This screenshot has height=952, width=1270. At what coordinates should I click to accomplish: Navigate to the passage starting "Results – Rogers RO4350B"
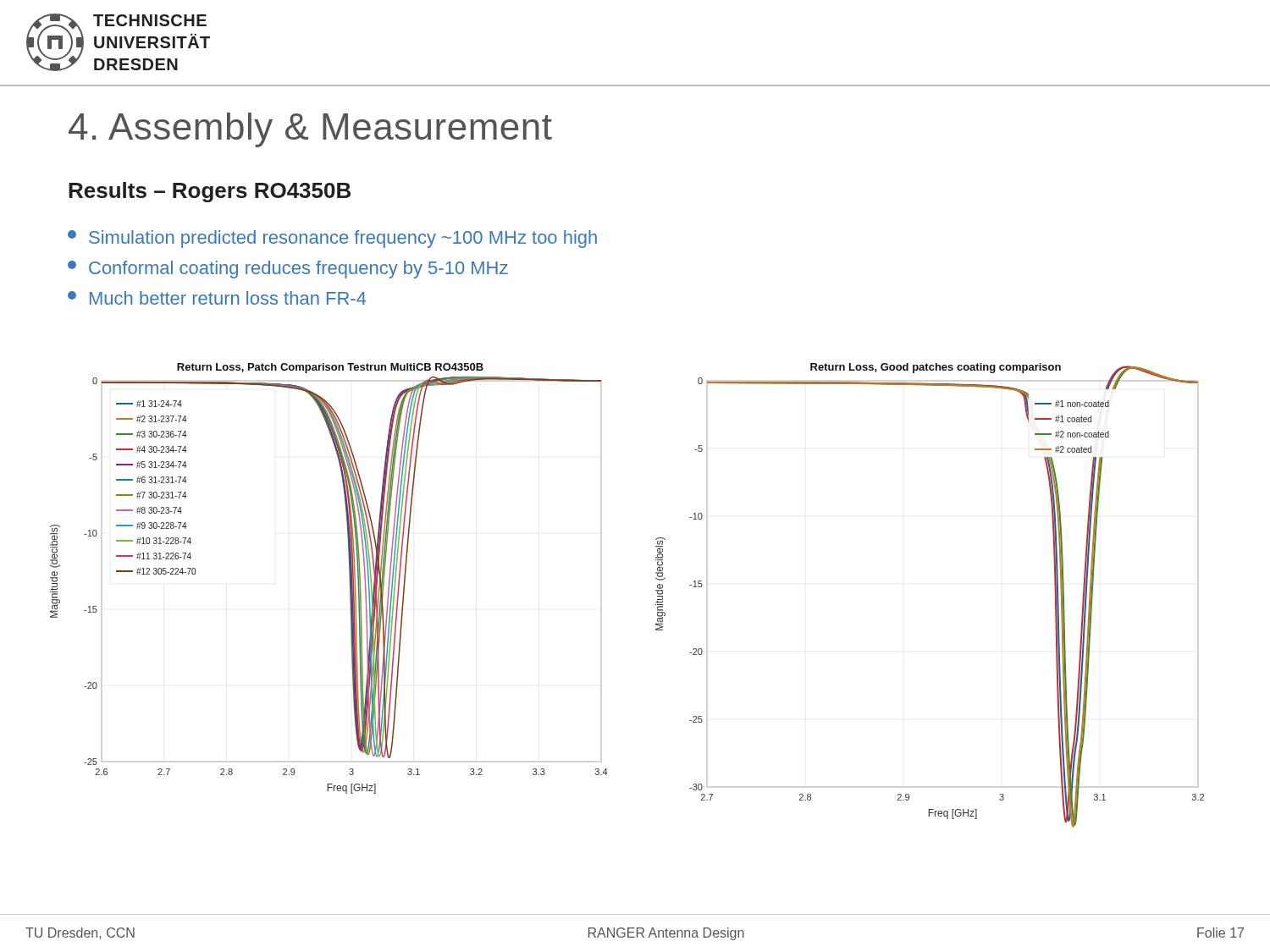tap(210, 190)
